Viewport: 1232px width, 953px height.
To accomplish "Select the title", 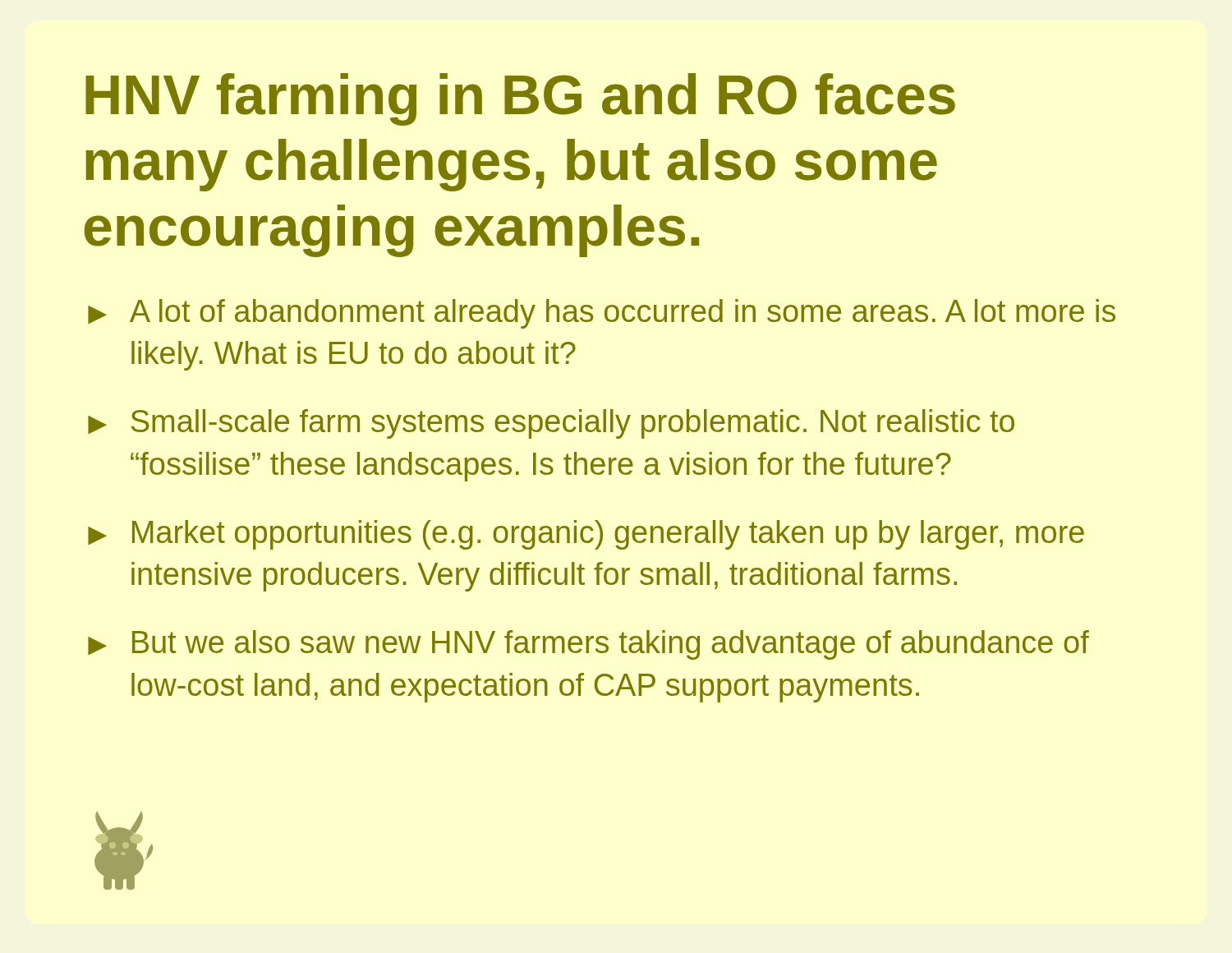I will [x=520, y=160].
